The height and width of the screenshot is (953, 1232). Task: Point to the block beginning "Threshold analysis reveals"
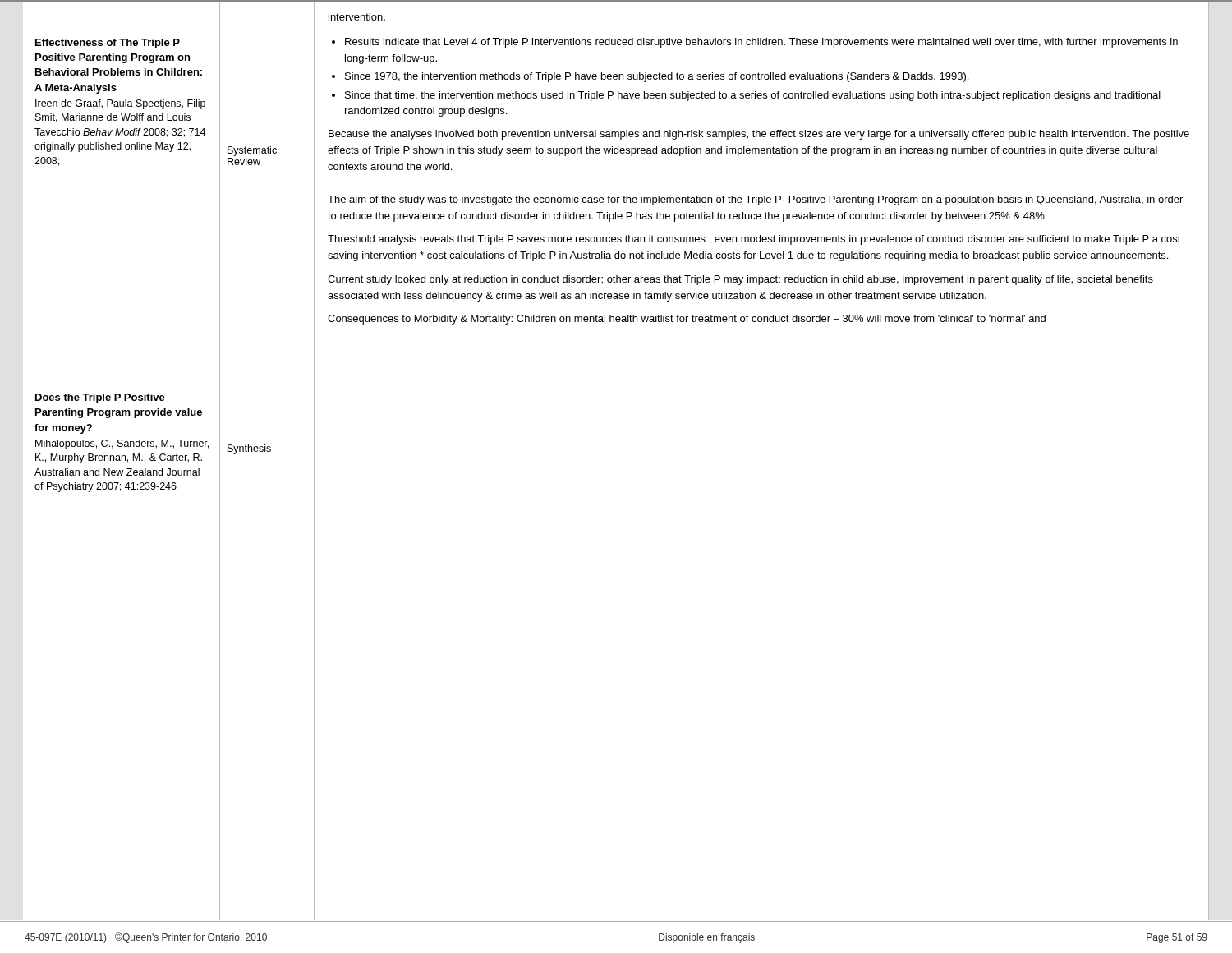(x=754, y=247)
